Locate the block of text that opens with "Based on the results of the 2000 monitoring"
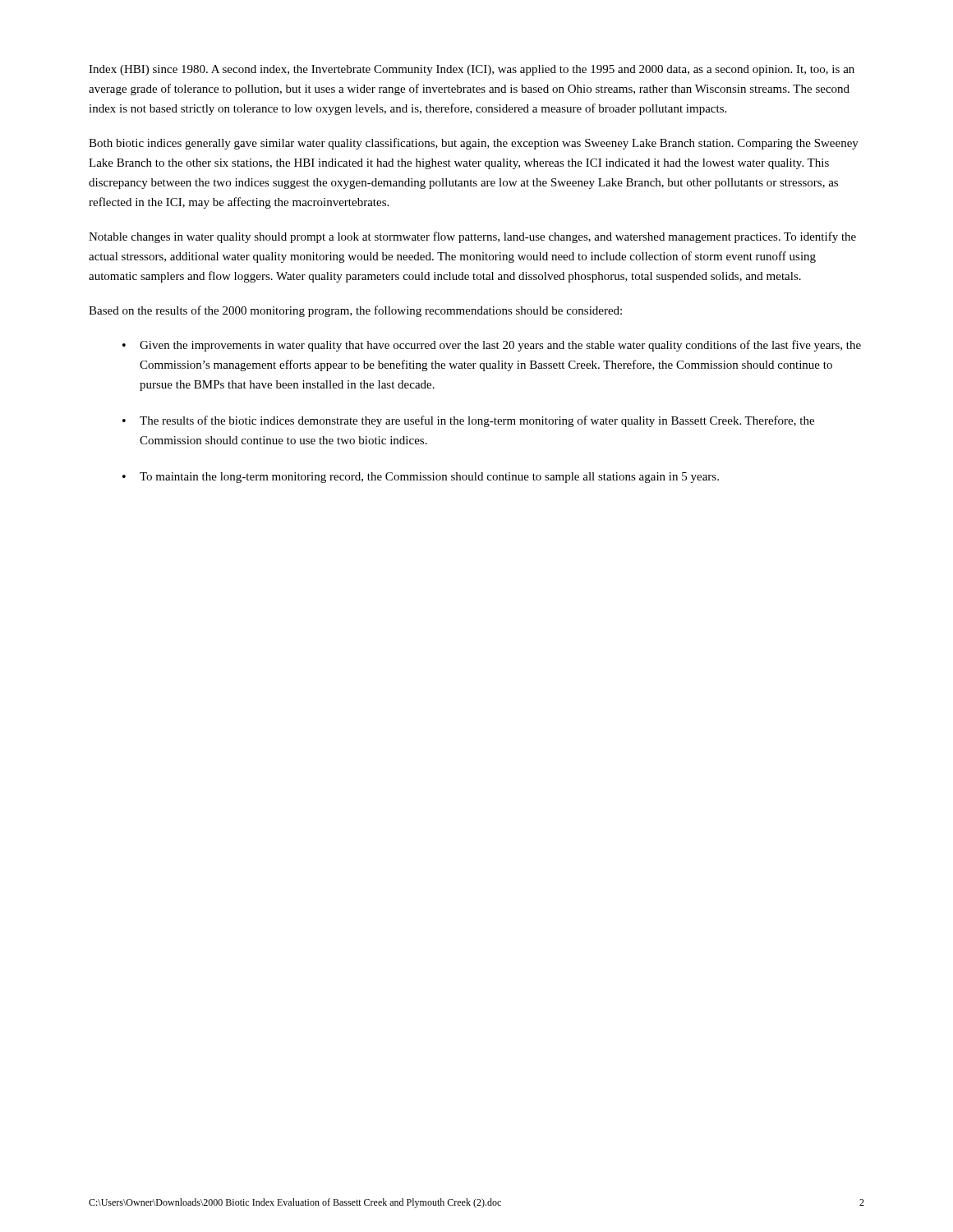 click(356, 310)
